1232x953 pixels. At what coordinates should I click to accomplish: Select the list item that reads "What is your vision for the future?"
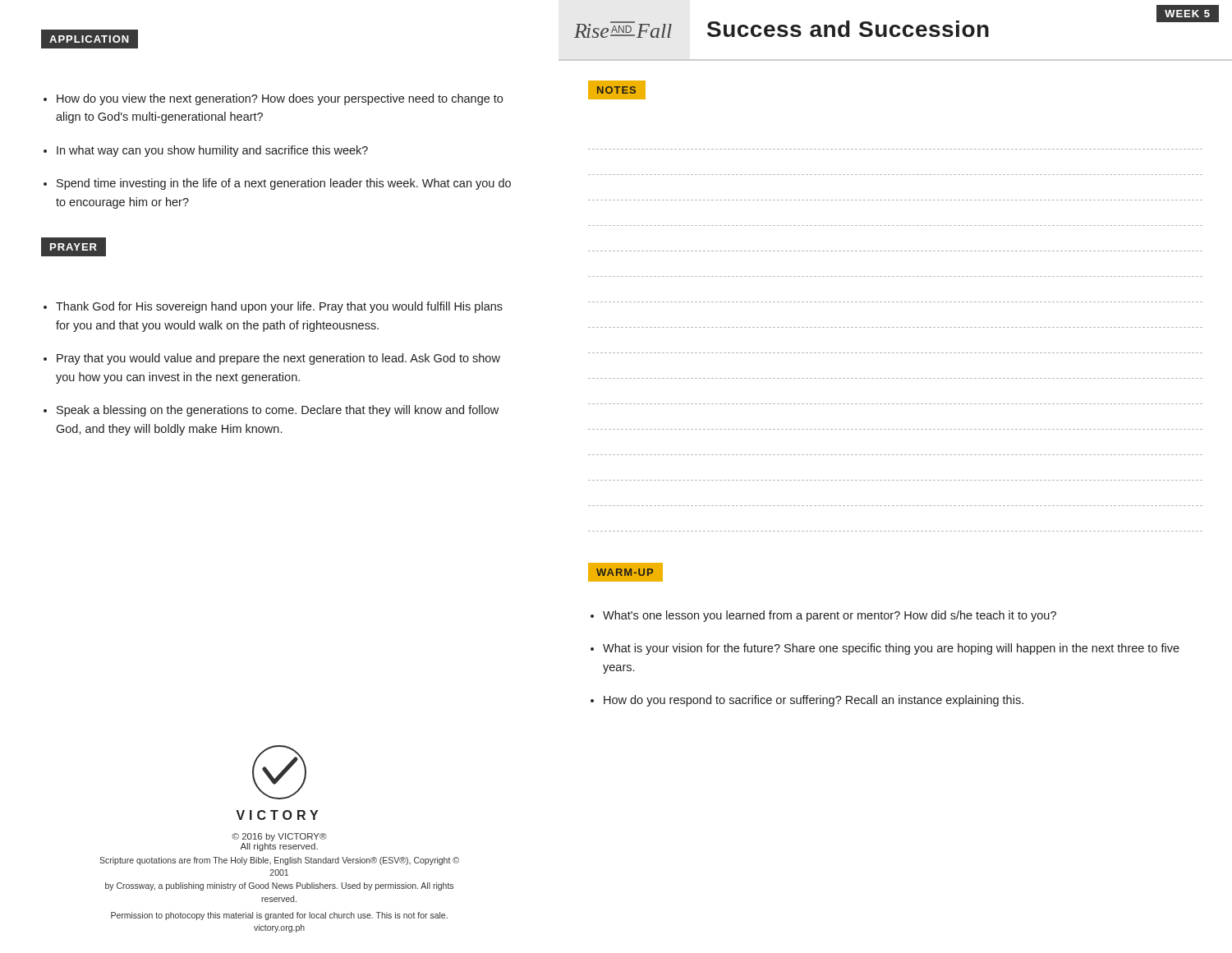point(891,658)
